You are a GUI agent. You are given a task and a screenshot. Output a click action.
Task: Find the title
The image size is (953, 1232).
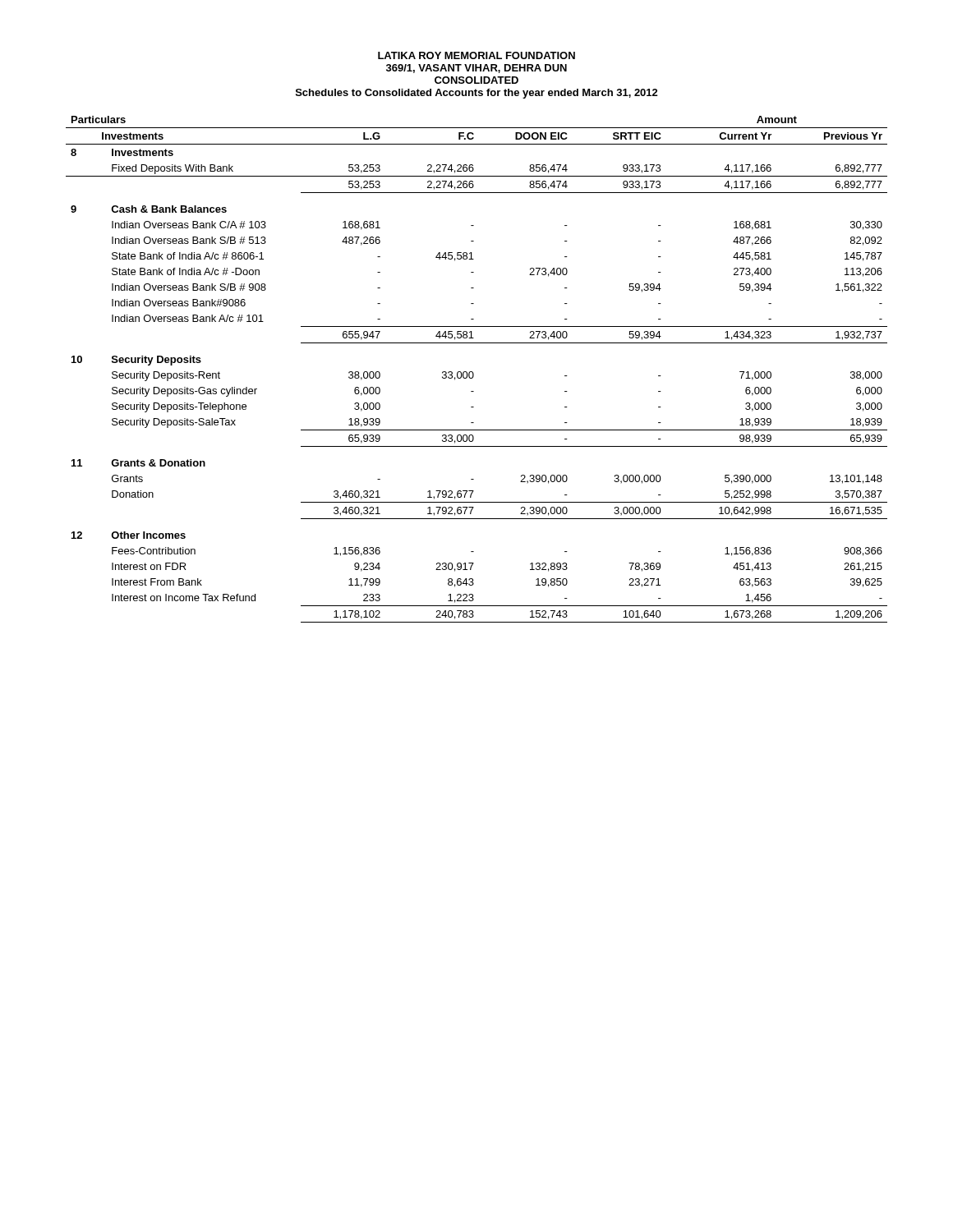click(476, 74)
